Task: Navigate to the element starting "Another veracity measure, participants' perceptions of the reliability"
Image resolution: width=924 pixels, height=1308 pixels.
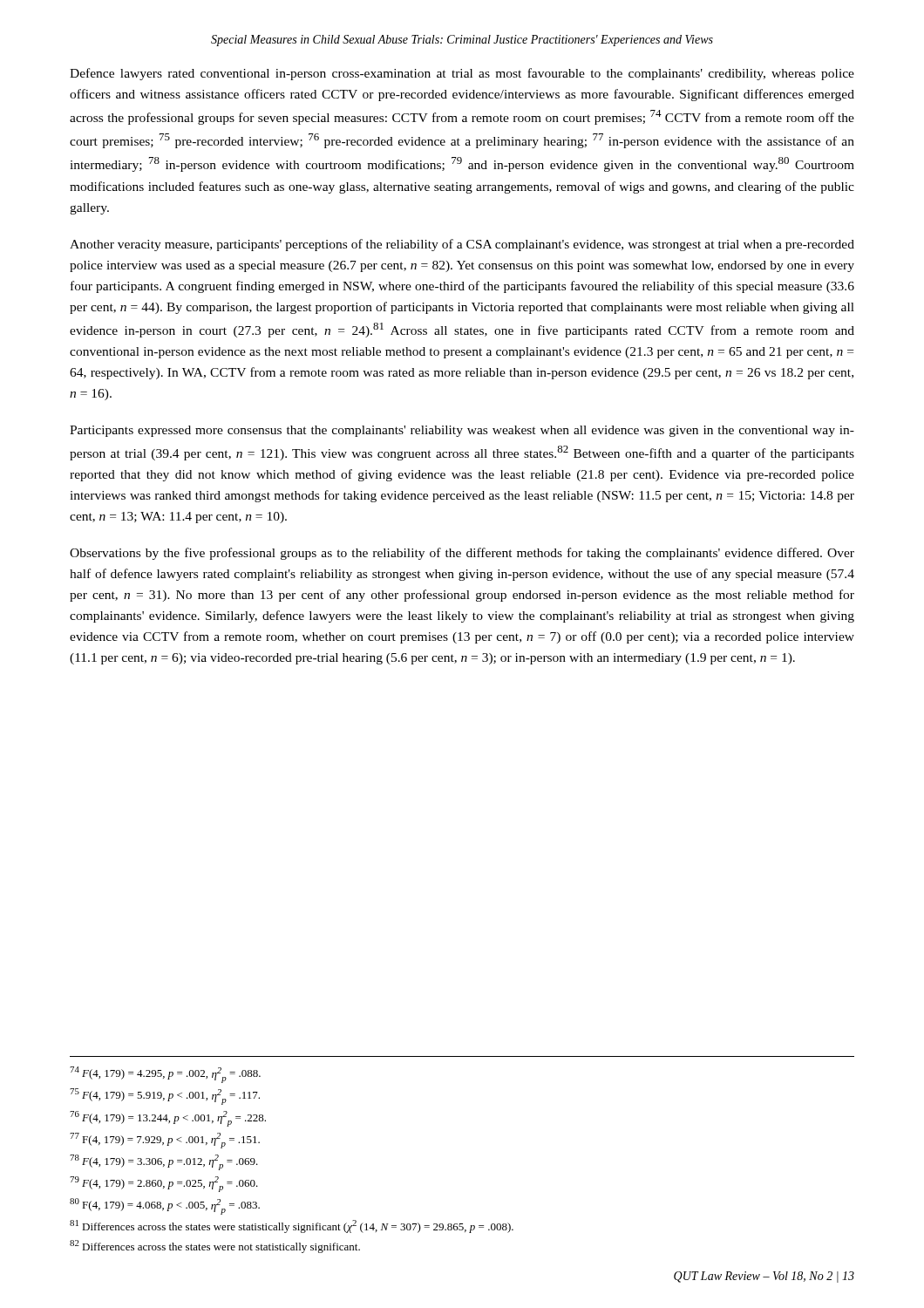Action: pos(462,318)
